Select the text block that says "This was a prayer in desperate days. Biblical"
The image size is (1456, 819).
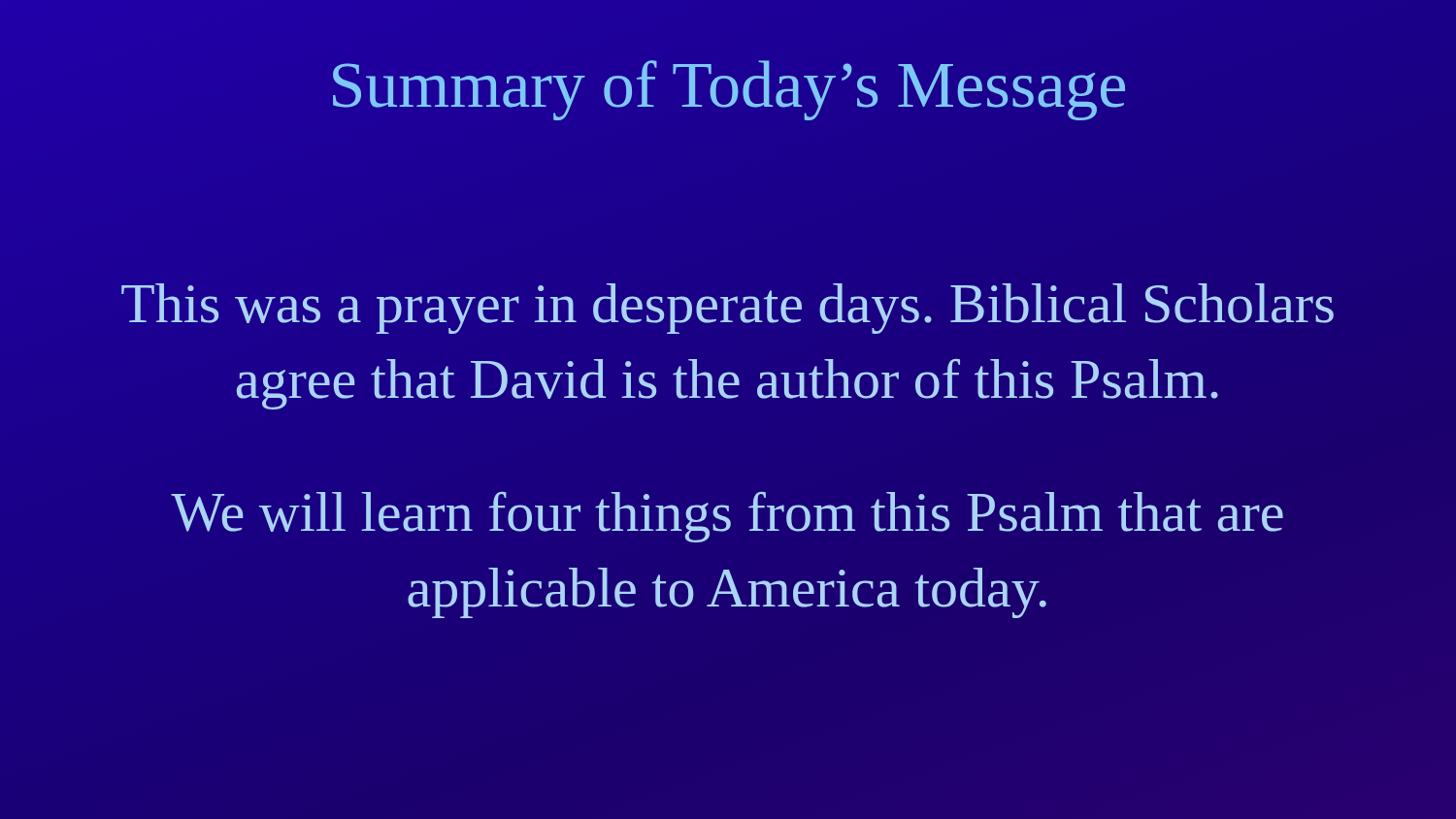pos(728,309)
